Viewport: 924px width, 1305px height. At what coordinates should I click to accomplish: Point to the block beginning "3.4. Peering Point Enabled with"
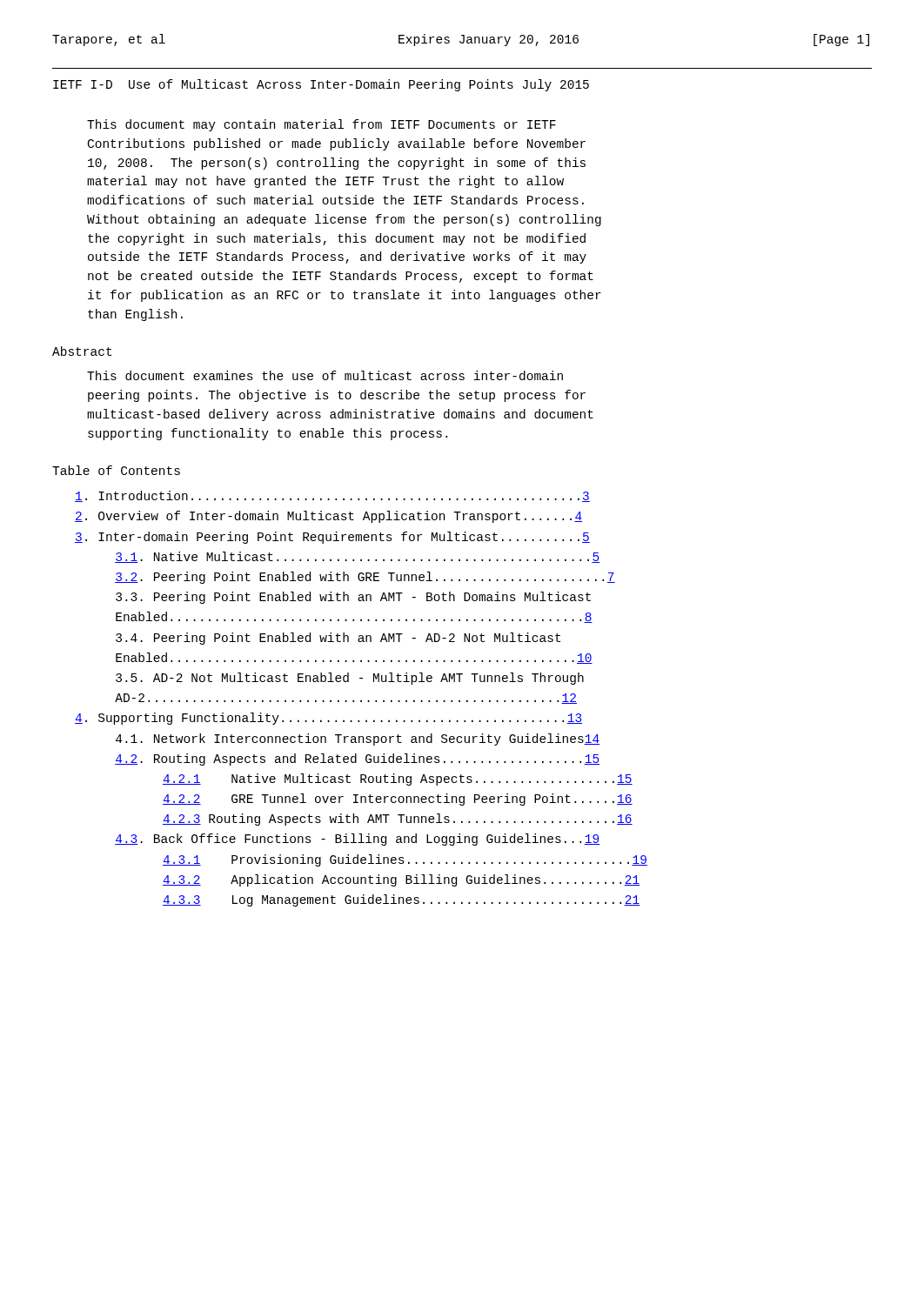316,639
